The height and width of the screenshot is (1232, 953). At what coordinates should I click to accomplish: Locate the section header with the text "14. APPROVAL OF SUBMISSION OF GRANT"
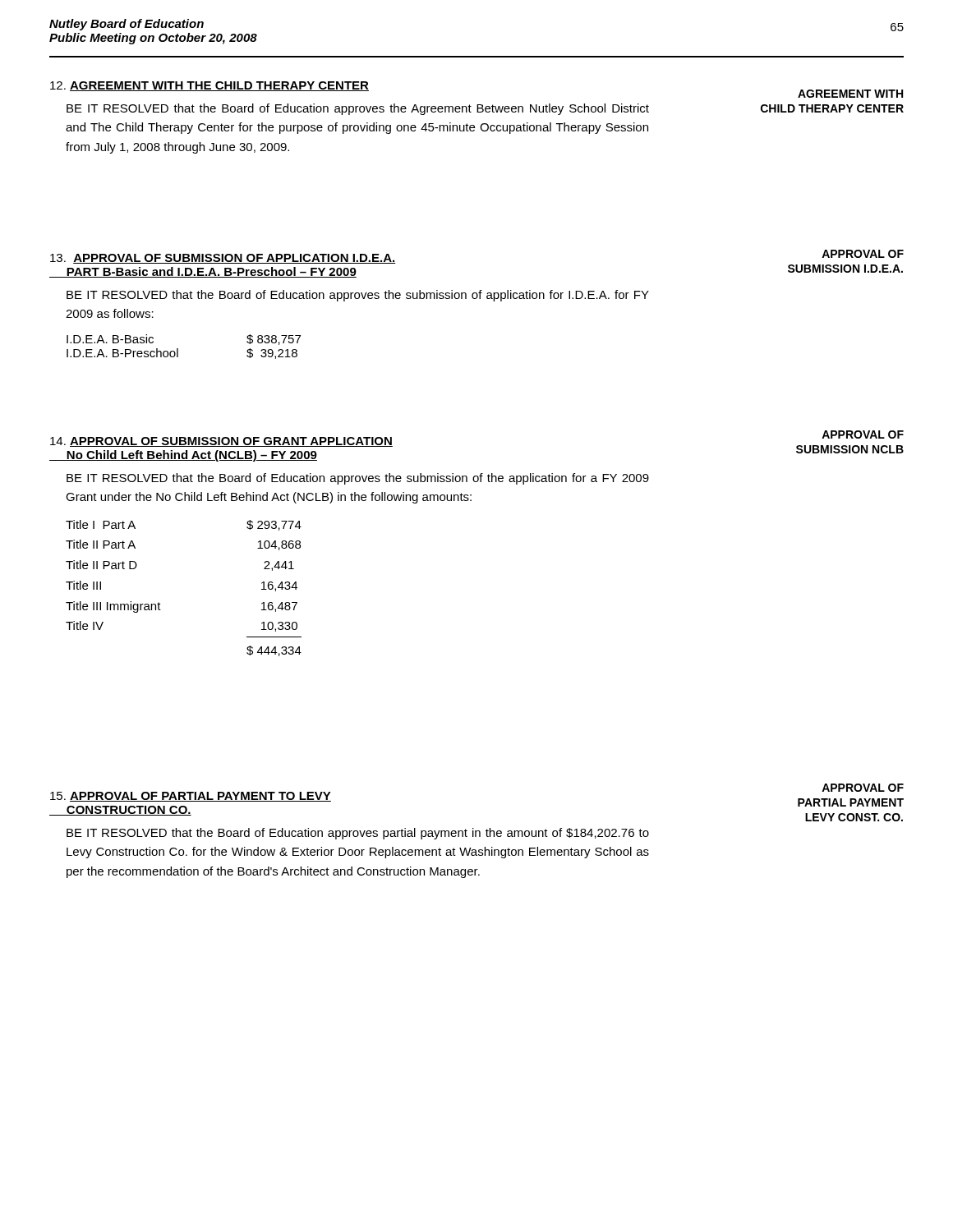pos(221,448)
